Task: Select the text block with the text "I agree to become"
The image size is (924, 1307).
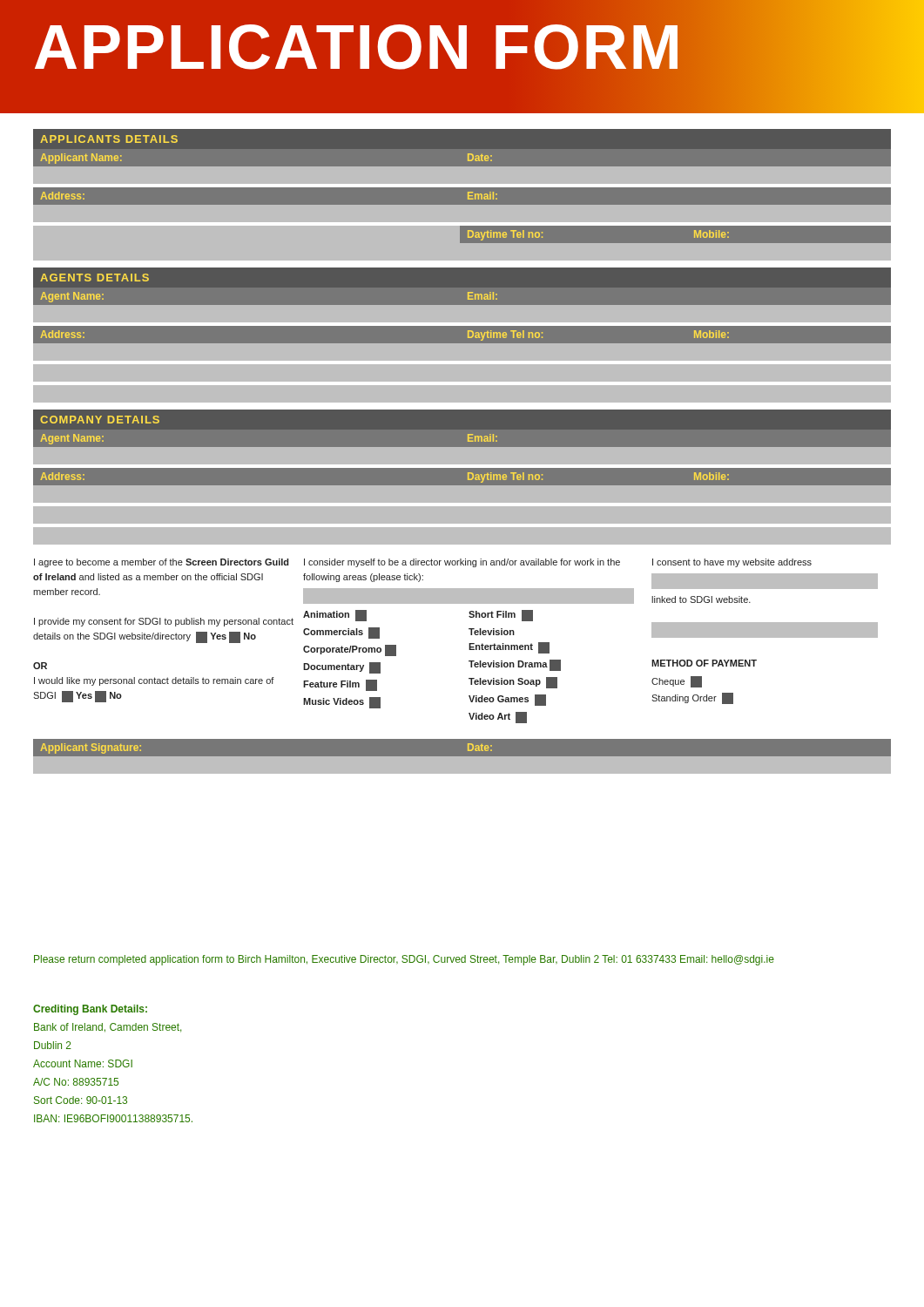Action: pyautogui.click(x=163, y=630)
